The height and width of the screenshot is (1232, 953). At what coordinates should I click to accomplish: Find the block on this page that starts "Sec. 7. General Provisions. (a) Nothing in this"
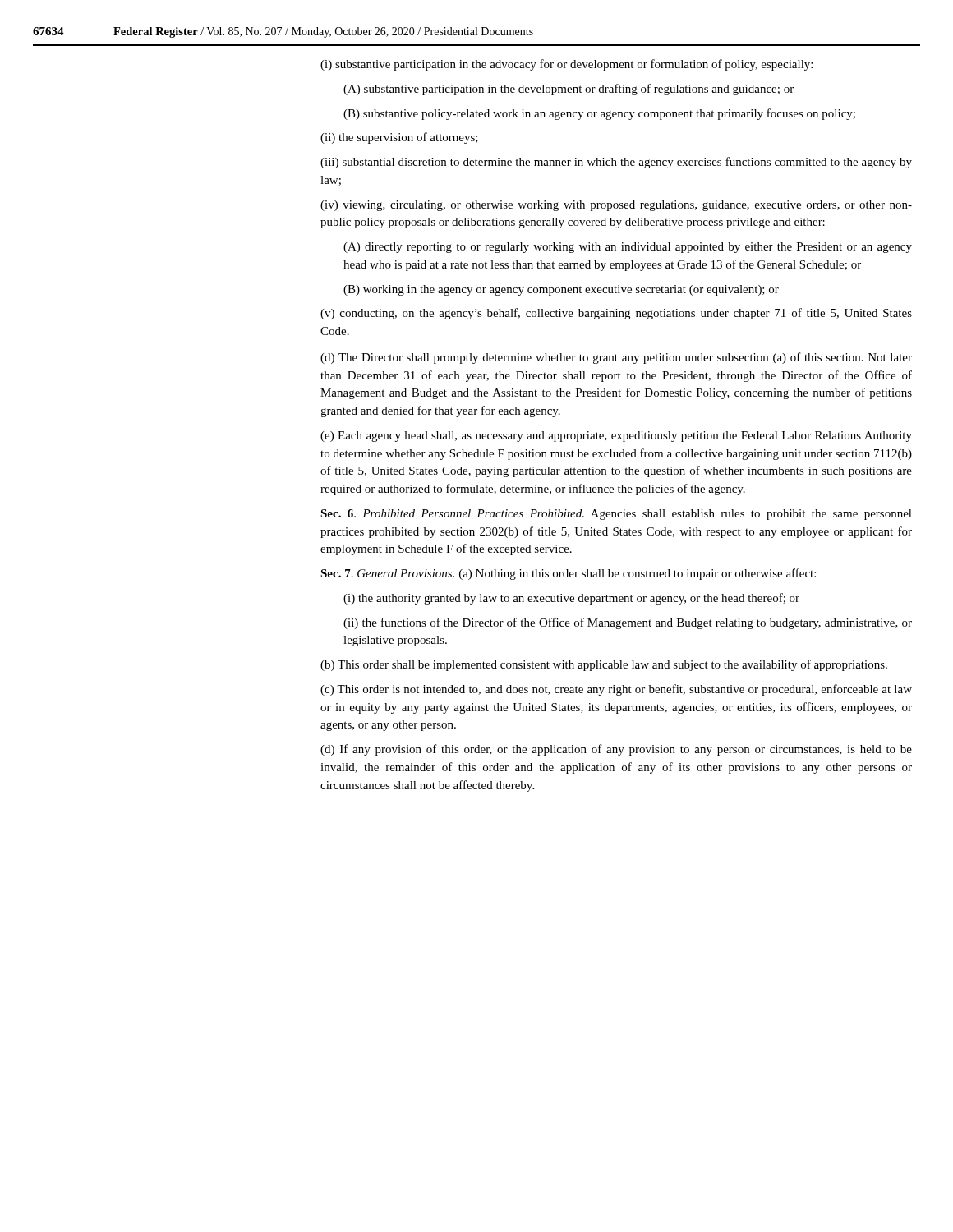(x=569, y=573)
